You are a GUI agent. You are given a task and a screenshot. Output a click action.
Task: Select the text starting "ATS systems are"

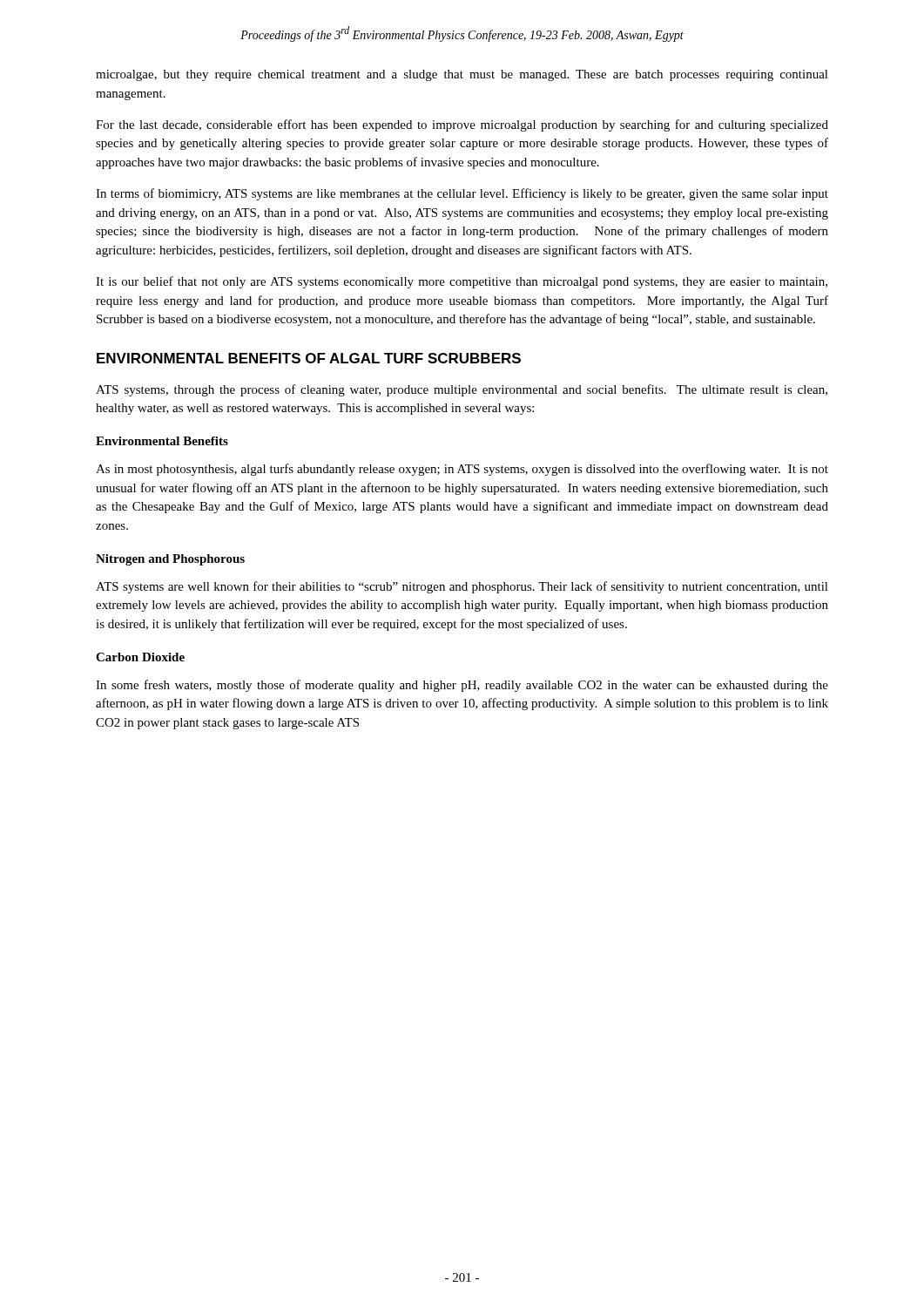[462, 605]
